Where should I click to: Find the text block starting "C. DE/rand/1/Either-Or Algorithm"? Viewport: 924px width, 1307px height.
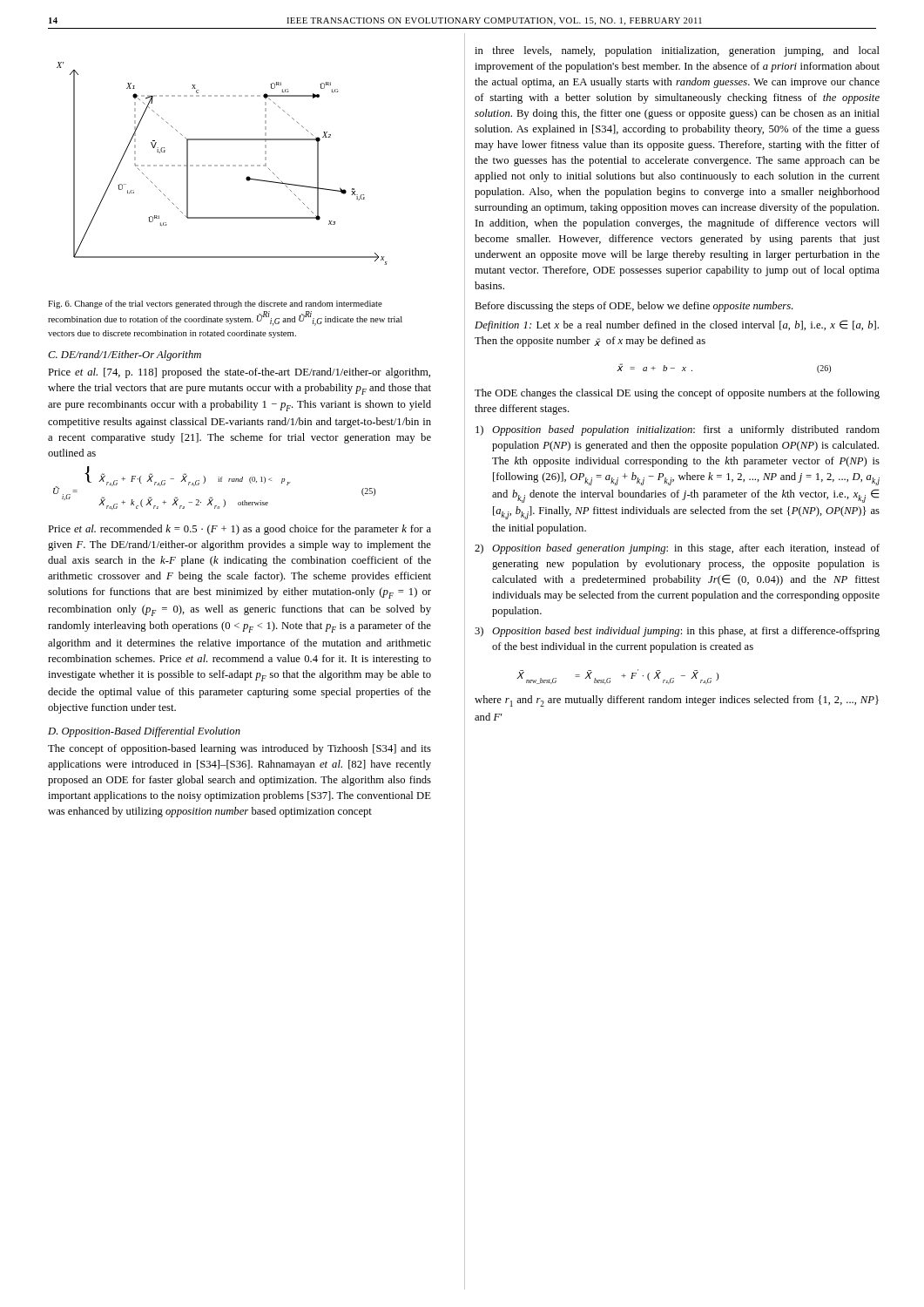point(125,354)
